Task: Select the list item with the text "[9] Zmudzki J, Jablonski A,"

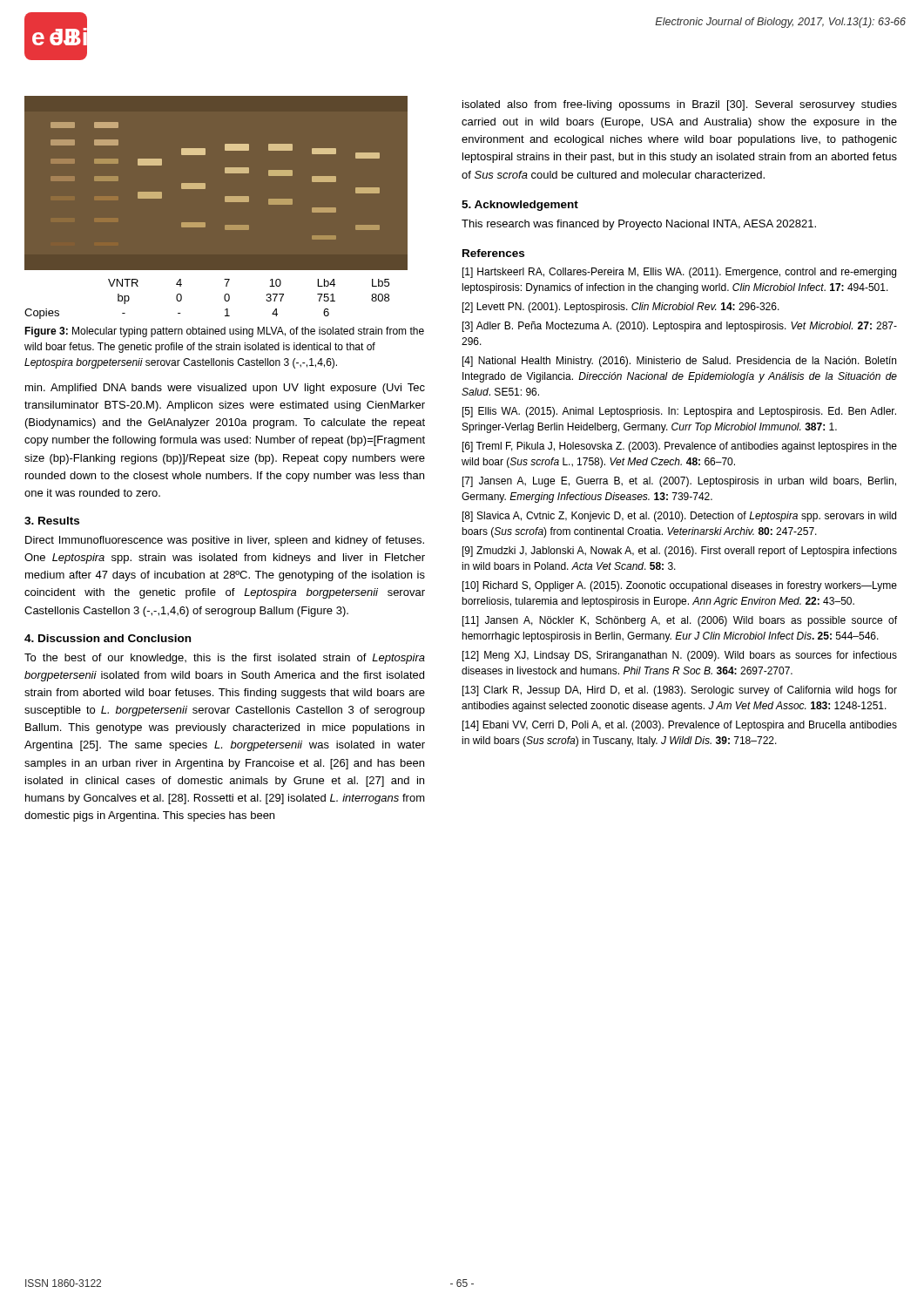Action: [x=679, y=558]
